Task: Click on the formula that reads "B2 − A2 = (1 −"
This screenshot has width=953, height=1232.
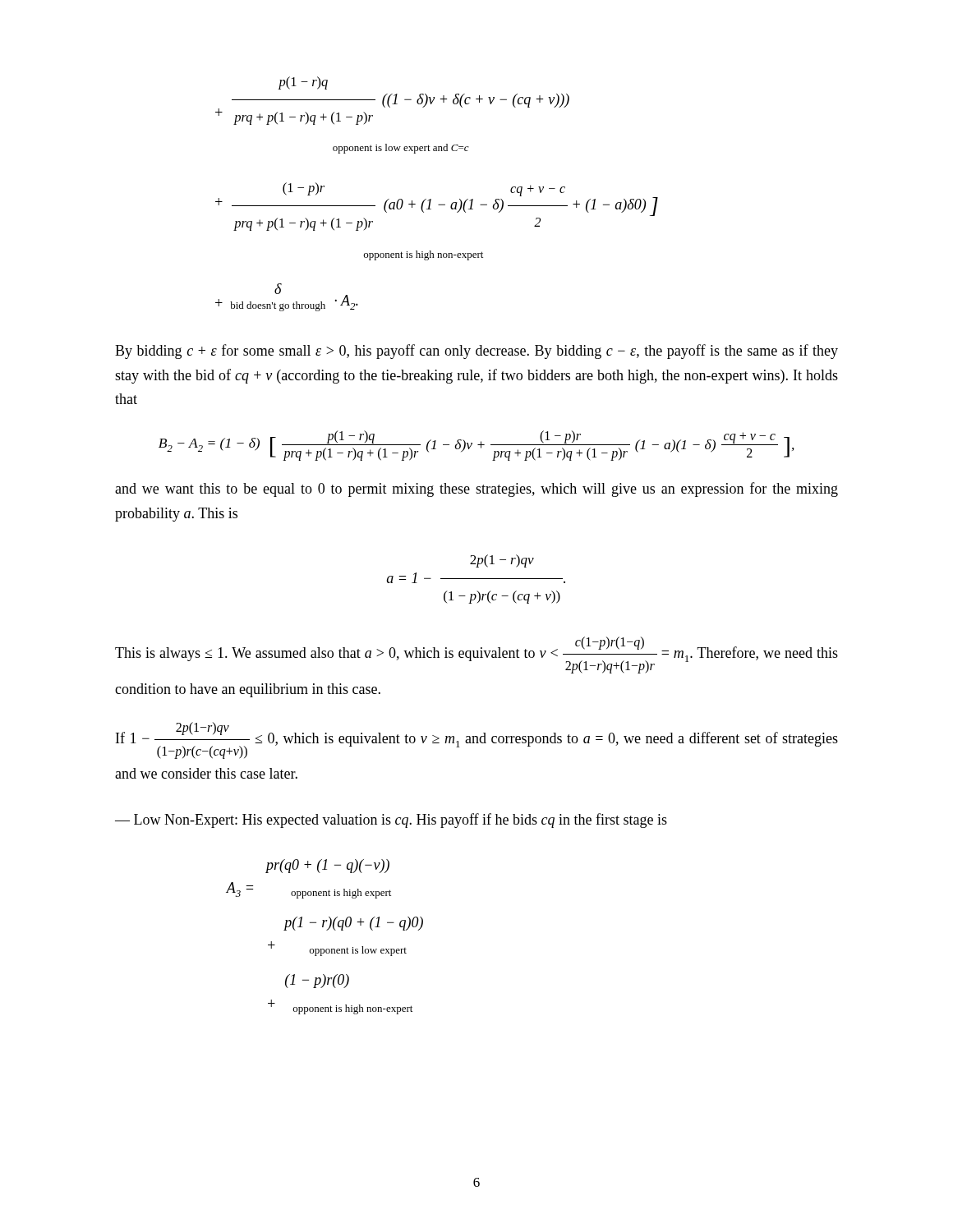Action: coord(476,445)
